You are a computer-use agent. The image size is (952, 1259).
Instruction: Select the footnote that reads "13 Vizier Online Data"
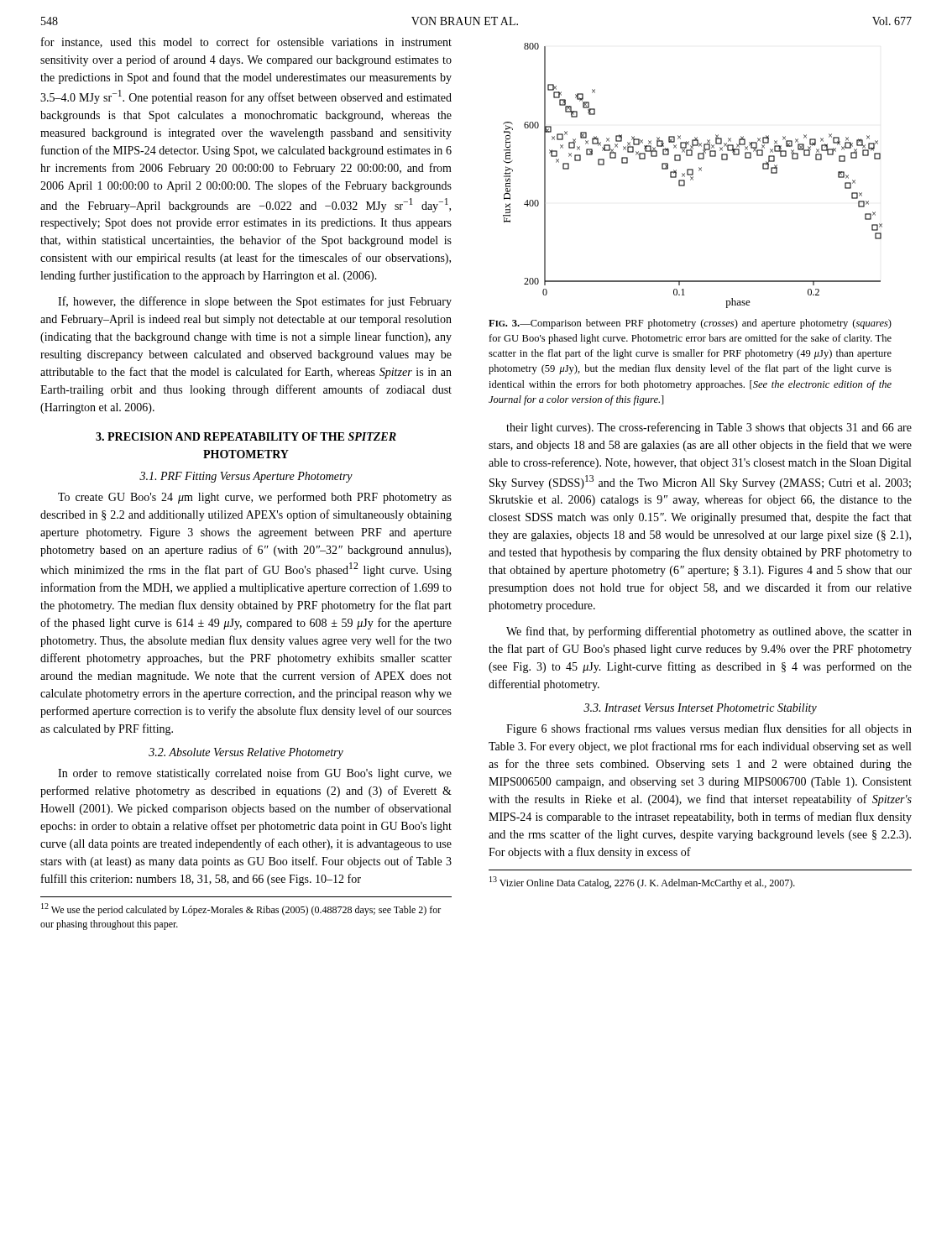(642, 882)
